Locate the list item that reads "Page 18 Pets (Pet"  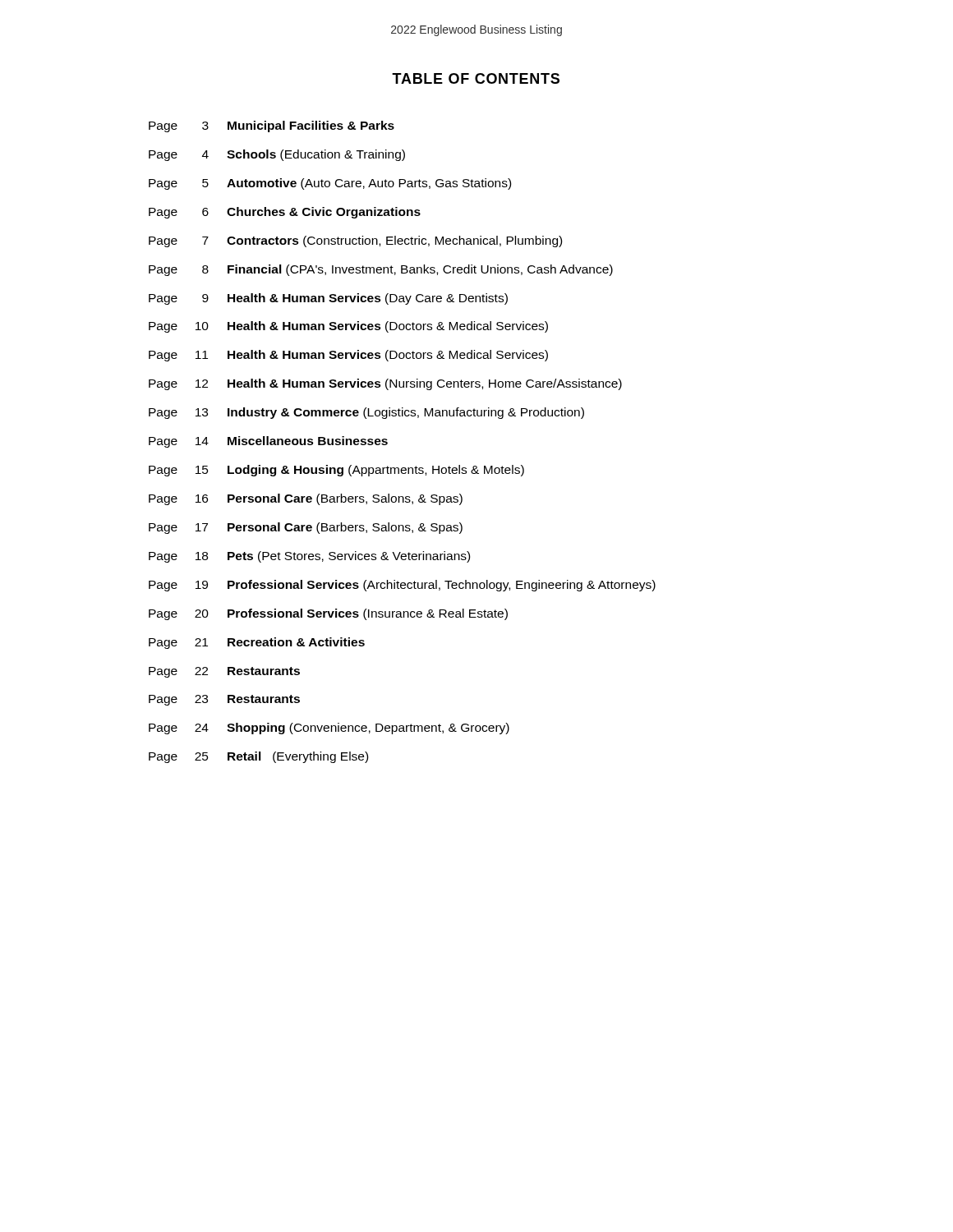point(309,556)
